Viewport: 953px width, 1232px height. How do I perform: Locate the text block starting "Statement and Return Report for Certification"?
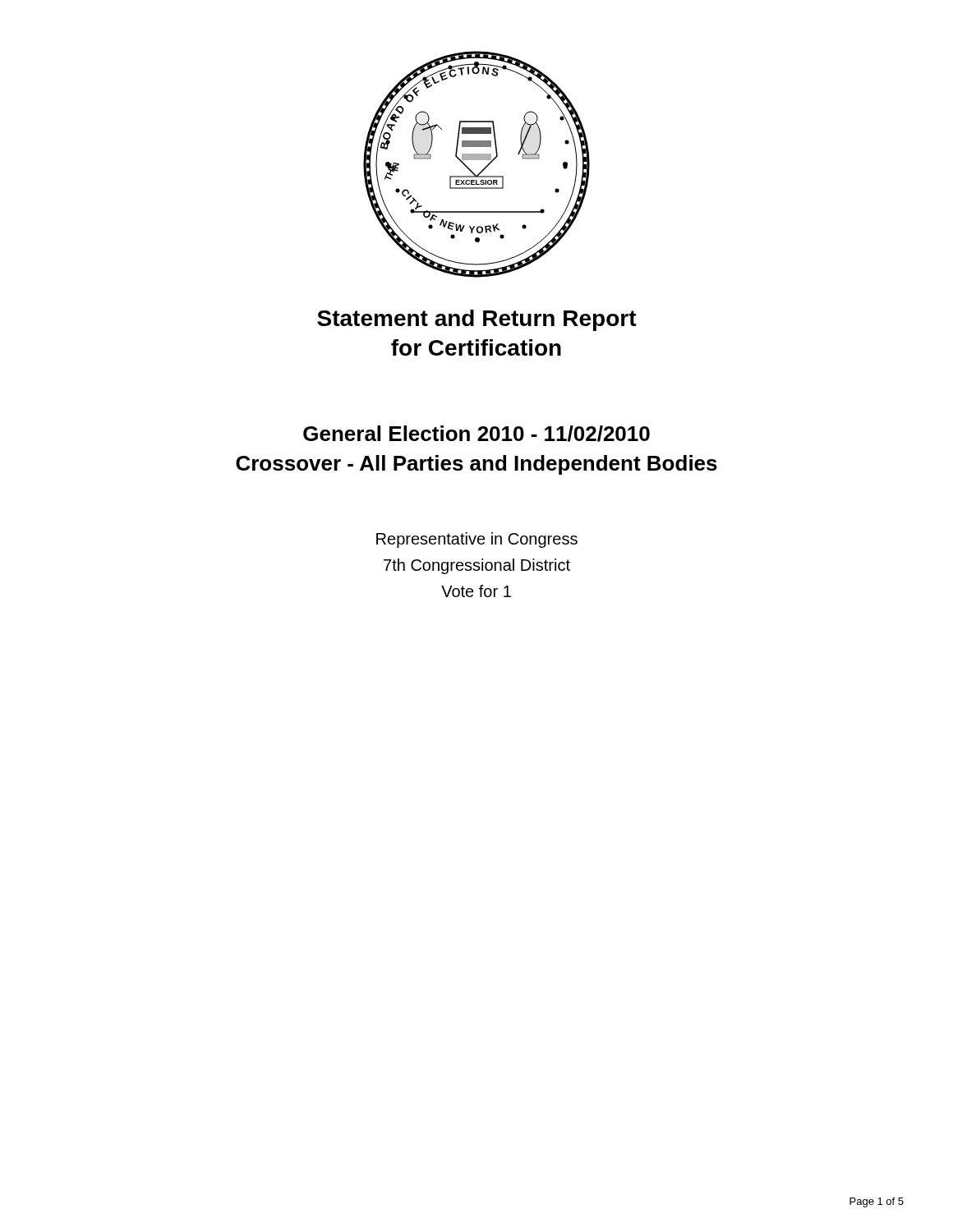(x=476, y=334)
